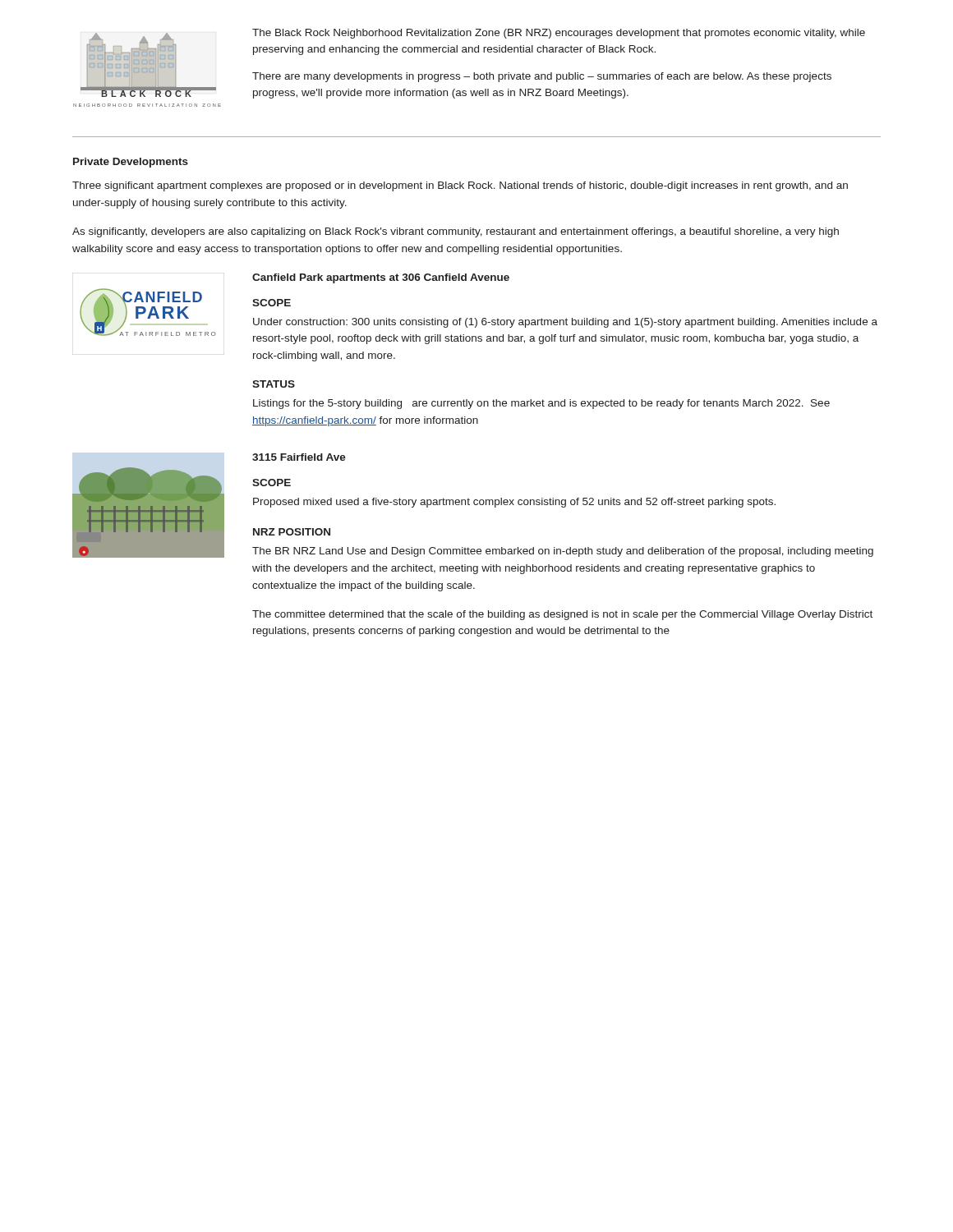Point to the text starting "NRZ POSITION"
The height and width of the screenshot is (1232, 953).
[292, 532]
